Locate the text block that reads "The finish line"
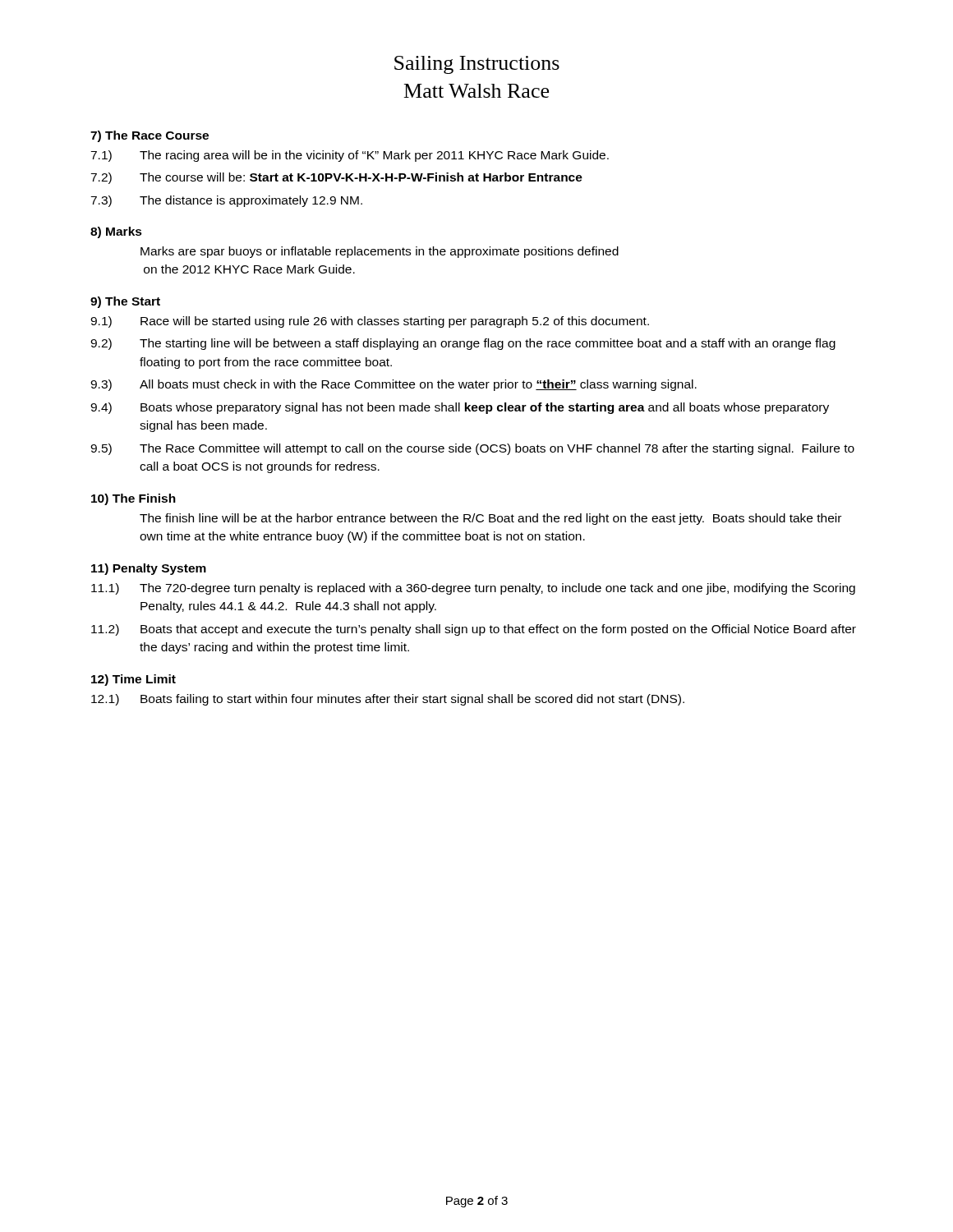953x1232 pixels. 491,527
